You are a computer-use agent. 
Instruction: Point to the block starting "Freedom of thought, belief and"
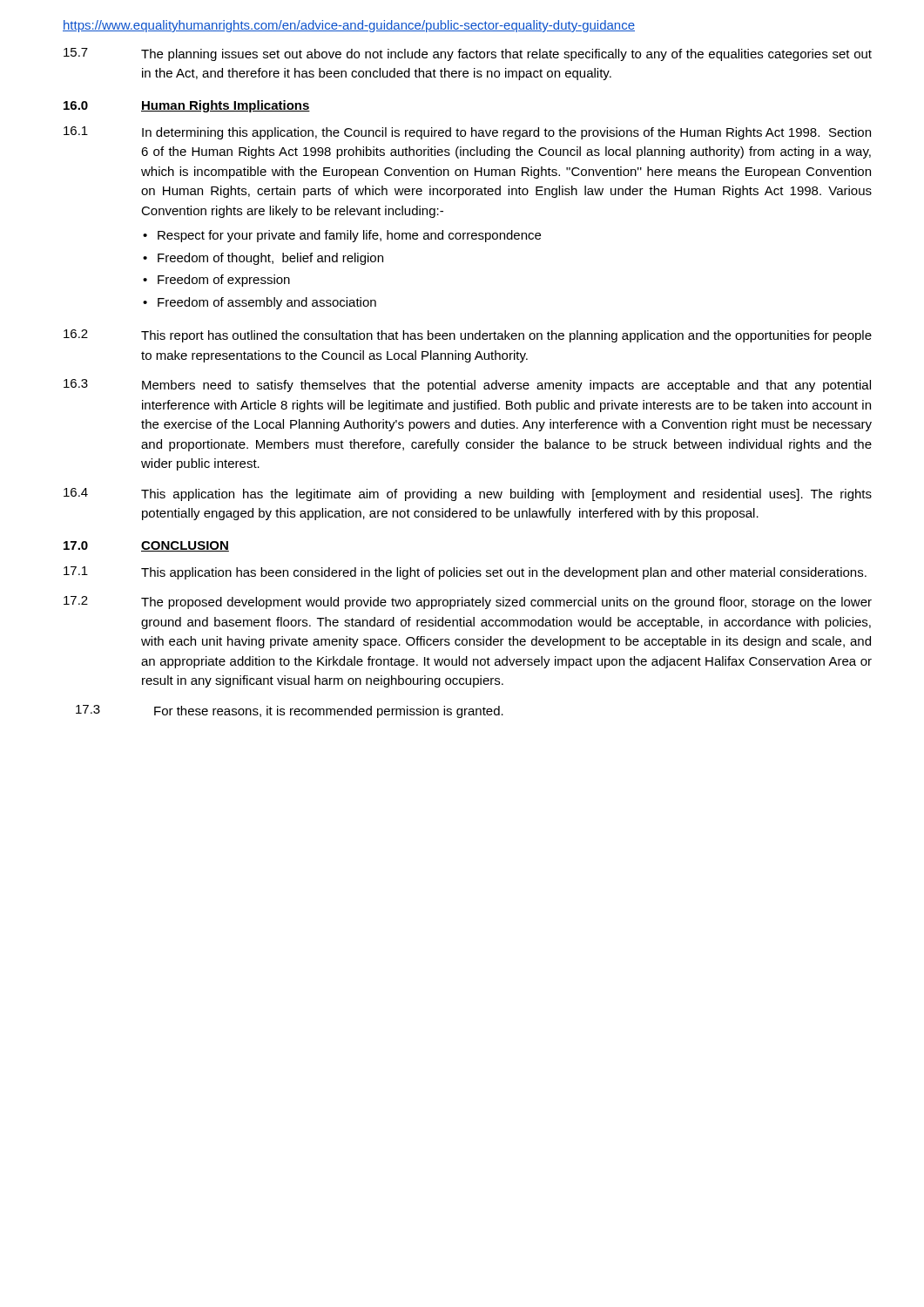[x=270, y=257]
